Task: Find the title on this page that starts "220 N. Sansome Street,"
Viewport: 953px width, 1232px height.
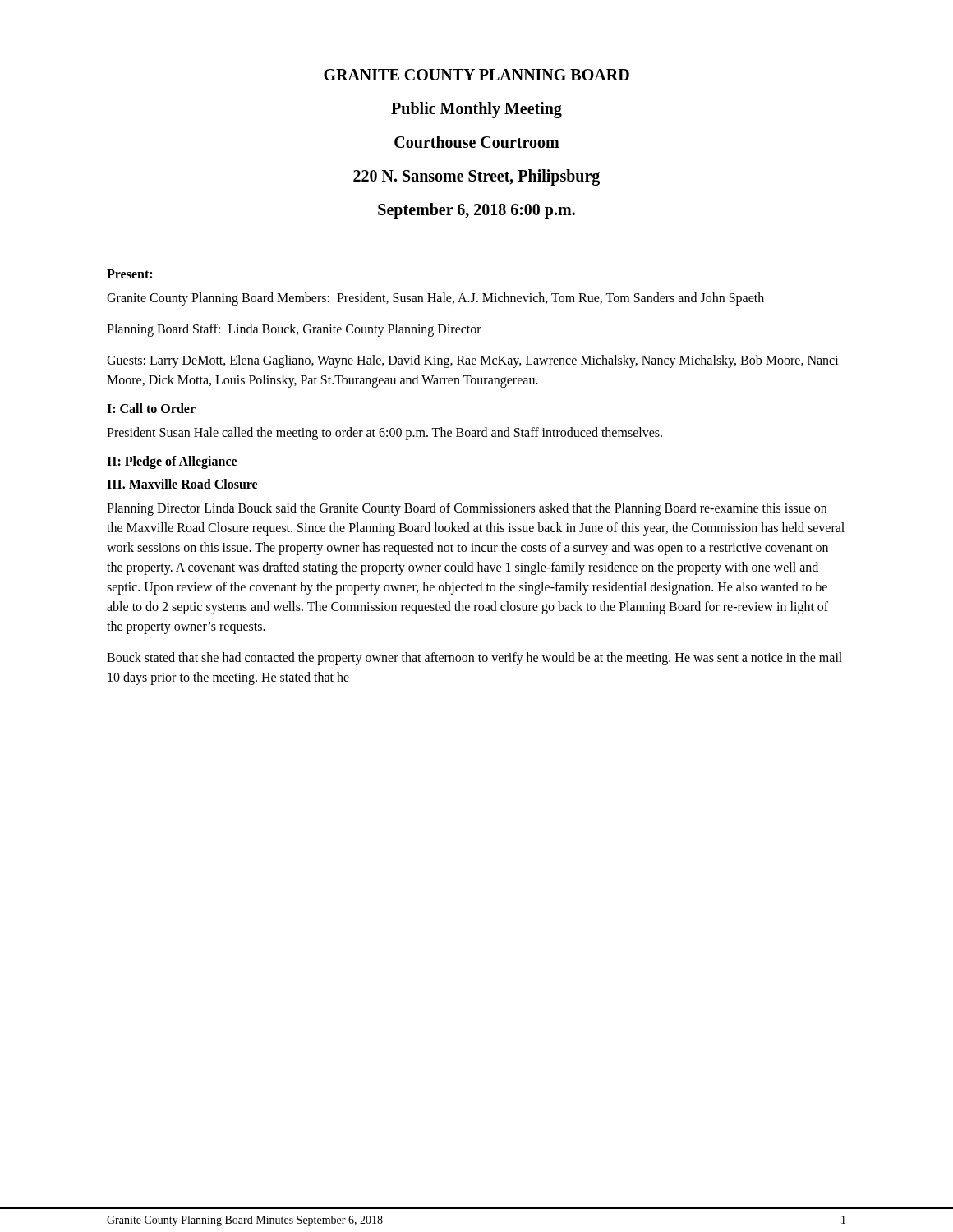Action: (x=476, y=176)
